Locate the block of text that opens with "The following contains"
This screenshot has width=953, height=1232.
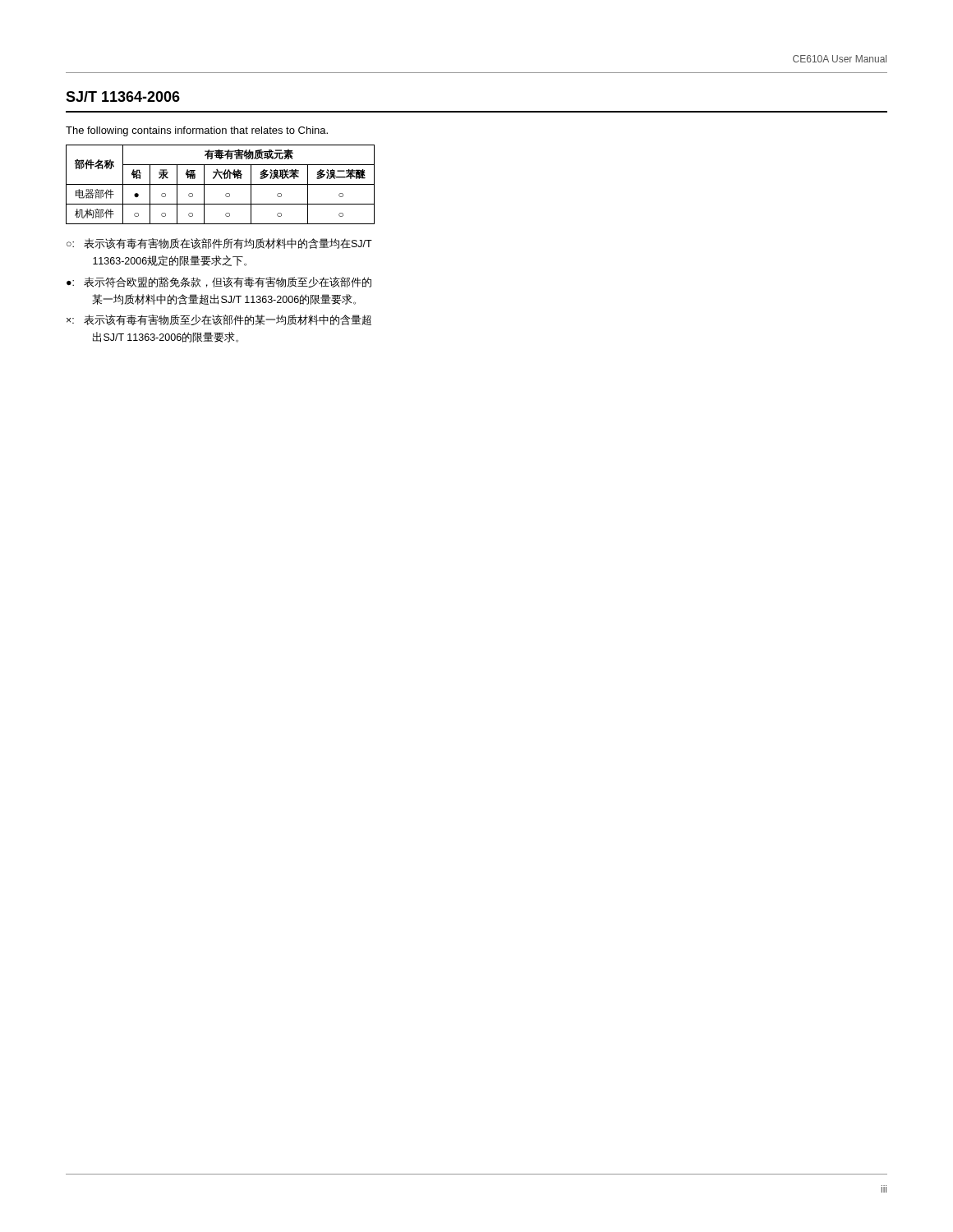[x=197, y=130]
